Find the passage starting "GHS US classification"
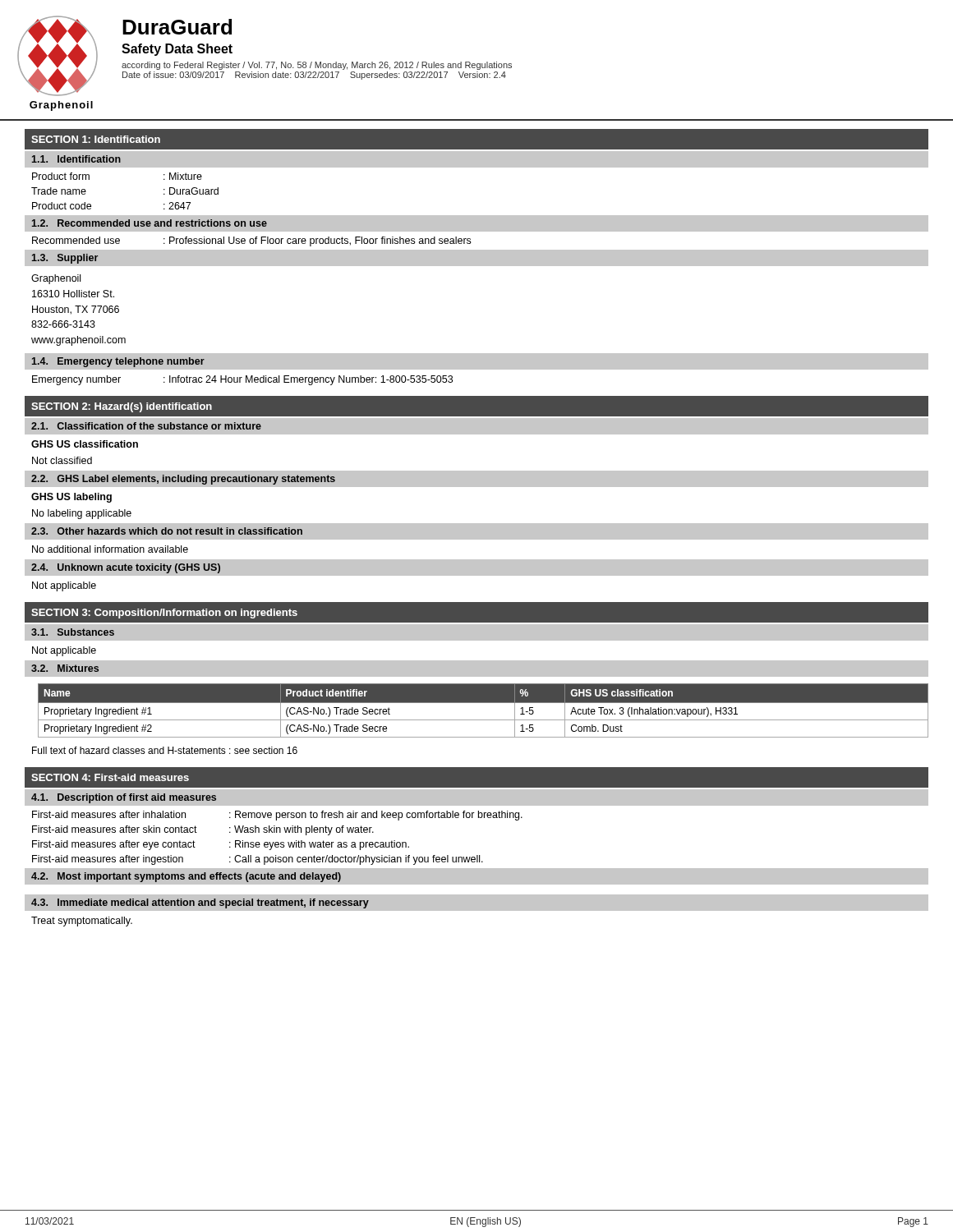Screen dimensions: 1232x953 pyautogui.click(x=85, y=444)
